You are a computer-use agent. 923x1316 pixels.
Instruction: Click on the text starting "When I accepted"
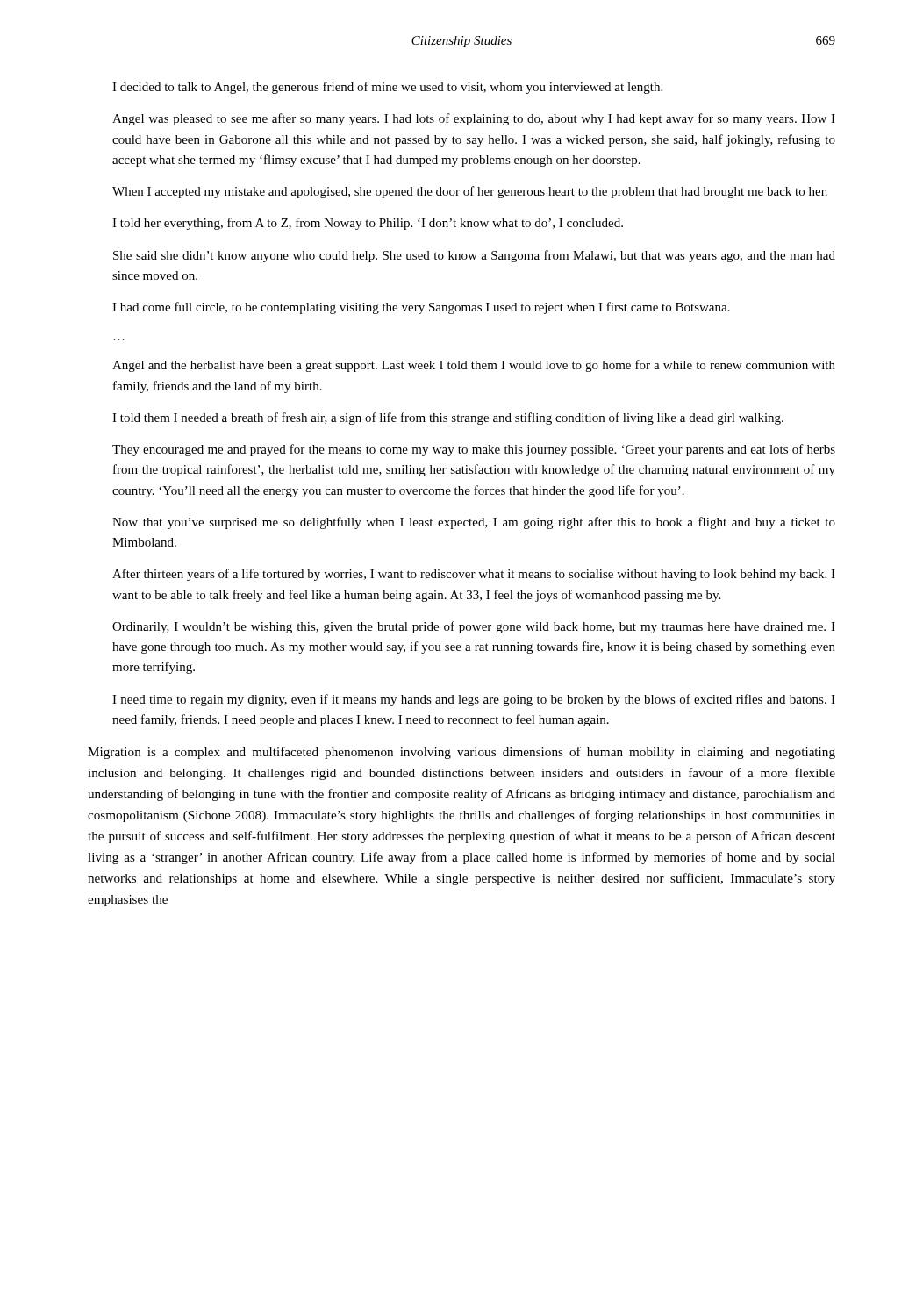click(470, 191)
